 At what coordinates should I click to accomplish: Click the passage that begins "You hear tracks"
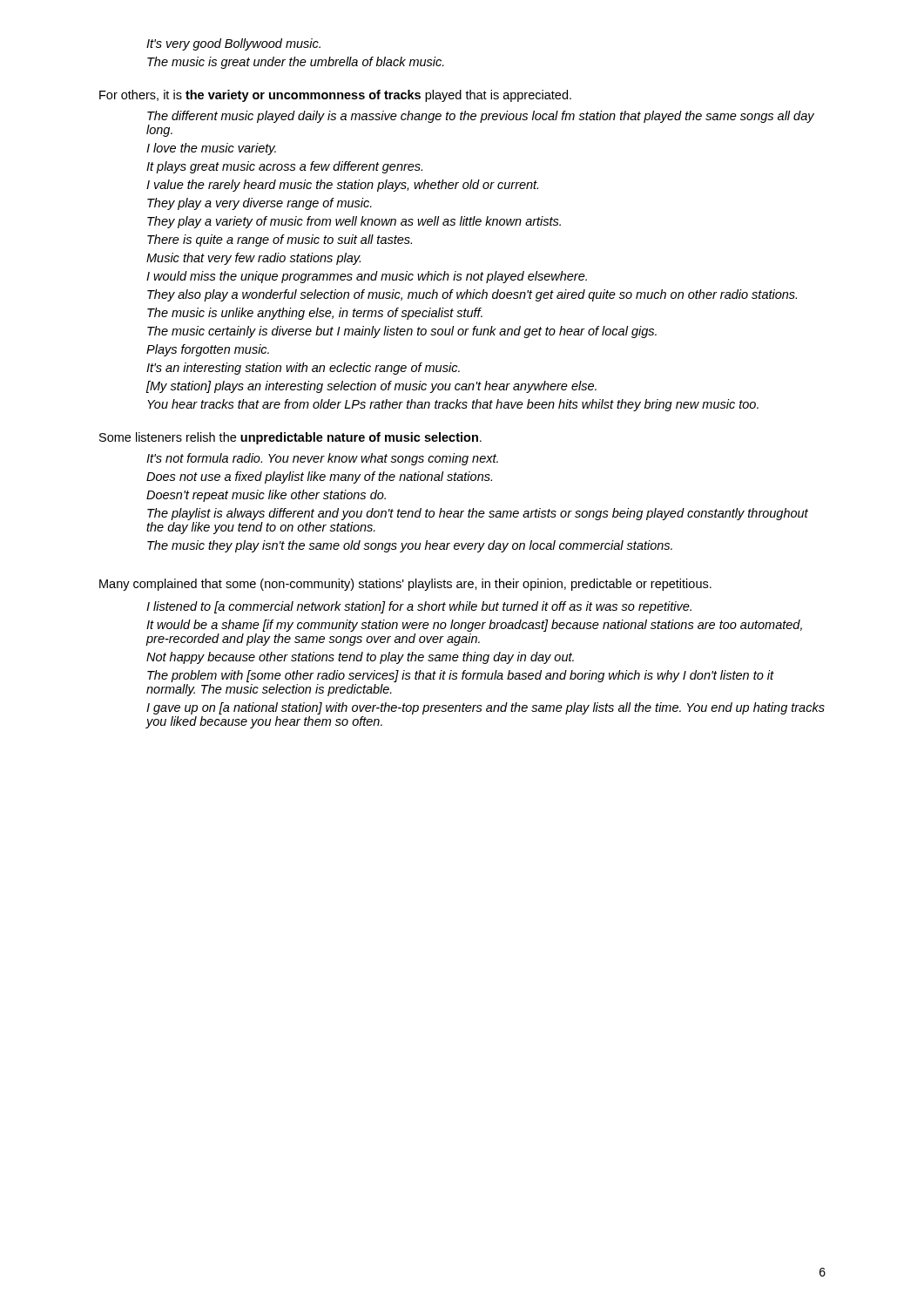click(453, 404)
